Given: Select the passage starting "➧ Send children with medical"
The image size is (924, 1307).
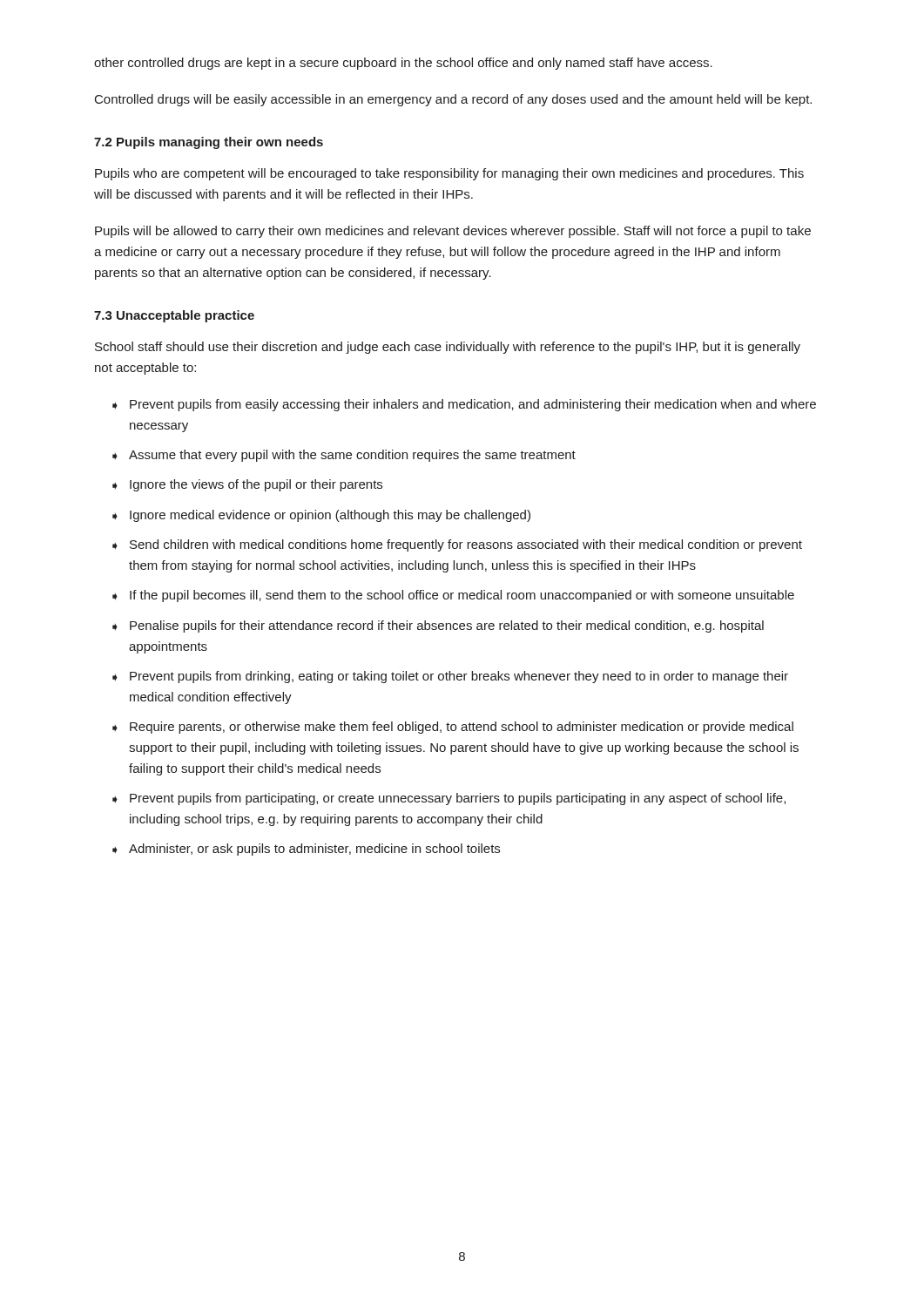Looking at the screenshot, I should click(x=465, y=555).
